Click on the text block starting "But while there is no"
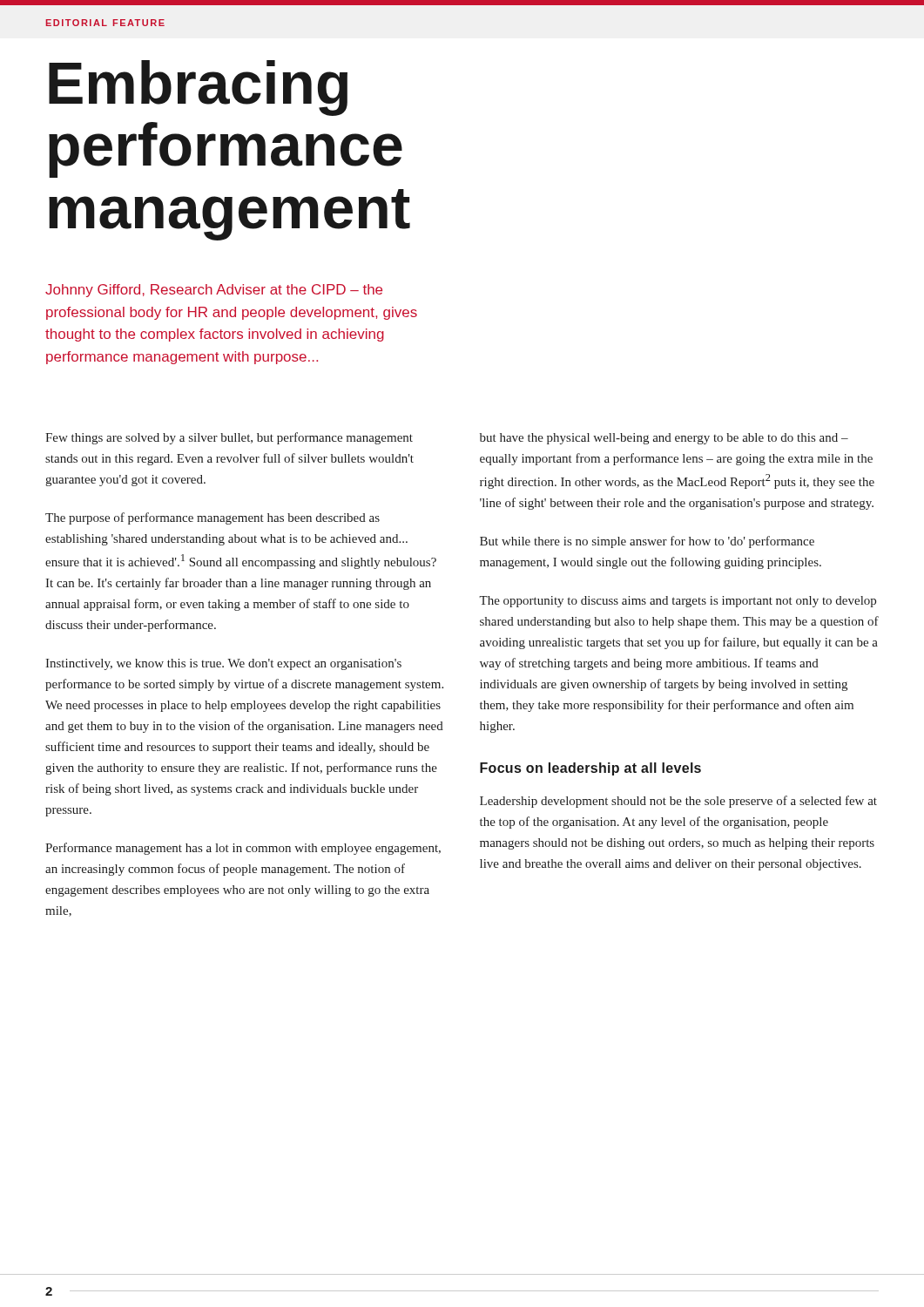 651,552
